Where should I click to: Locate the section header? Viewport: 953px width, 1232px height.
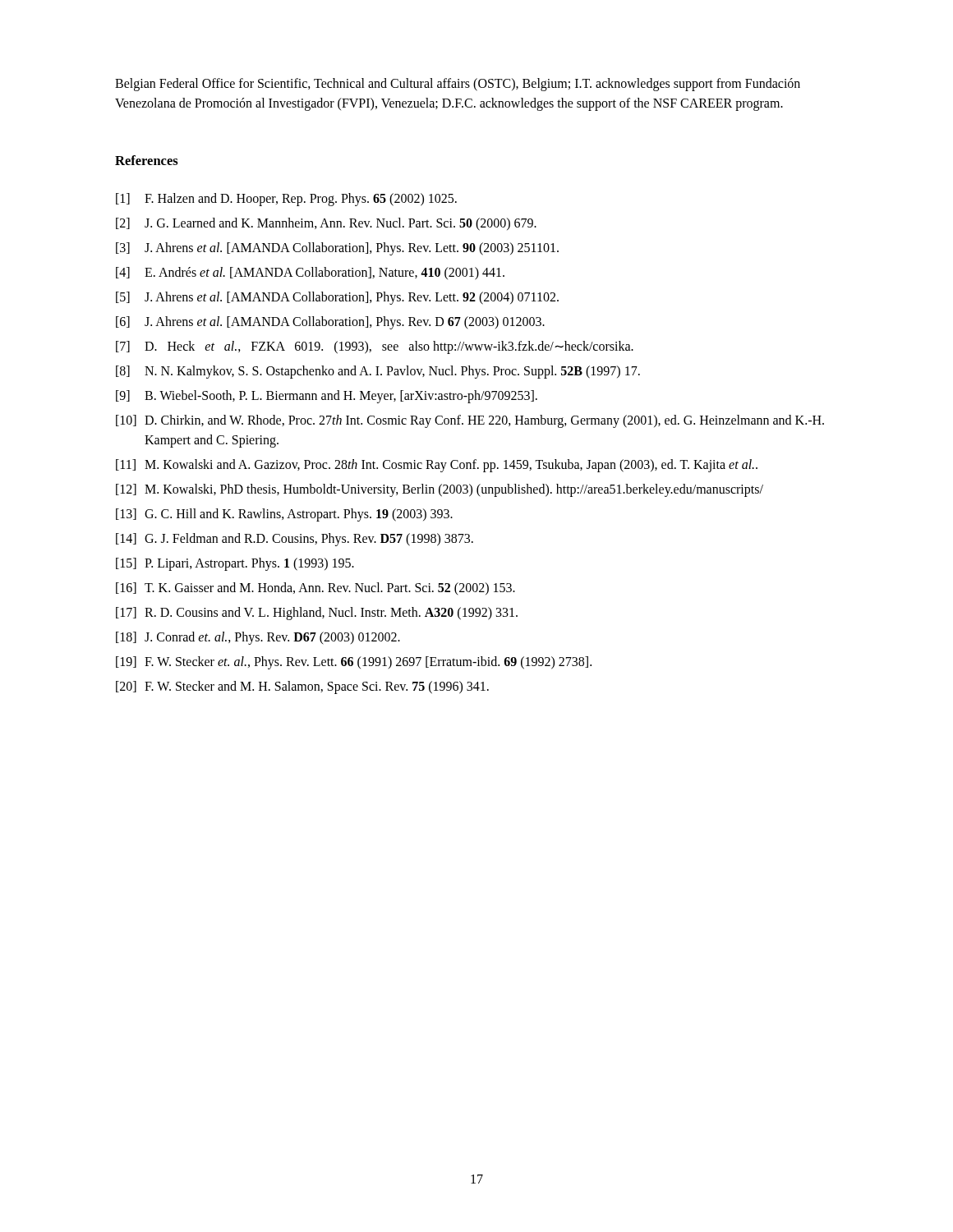pos(147,161)
